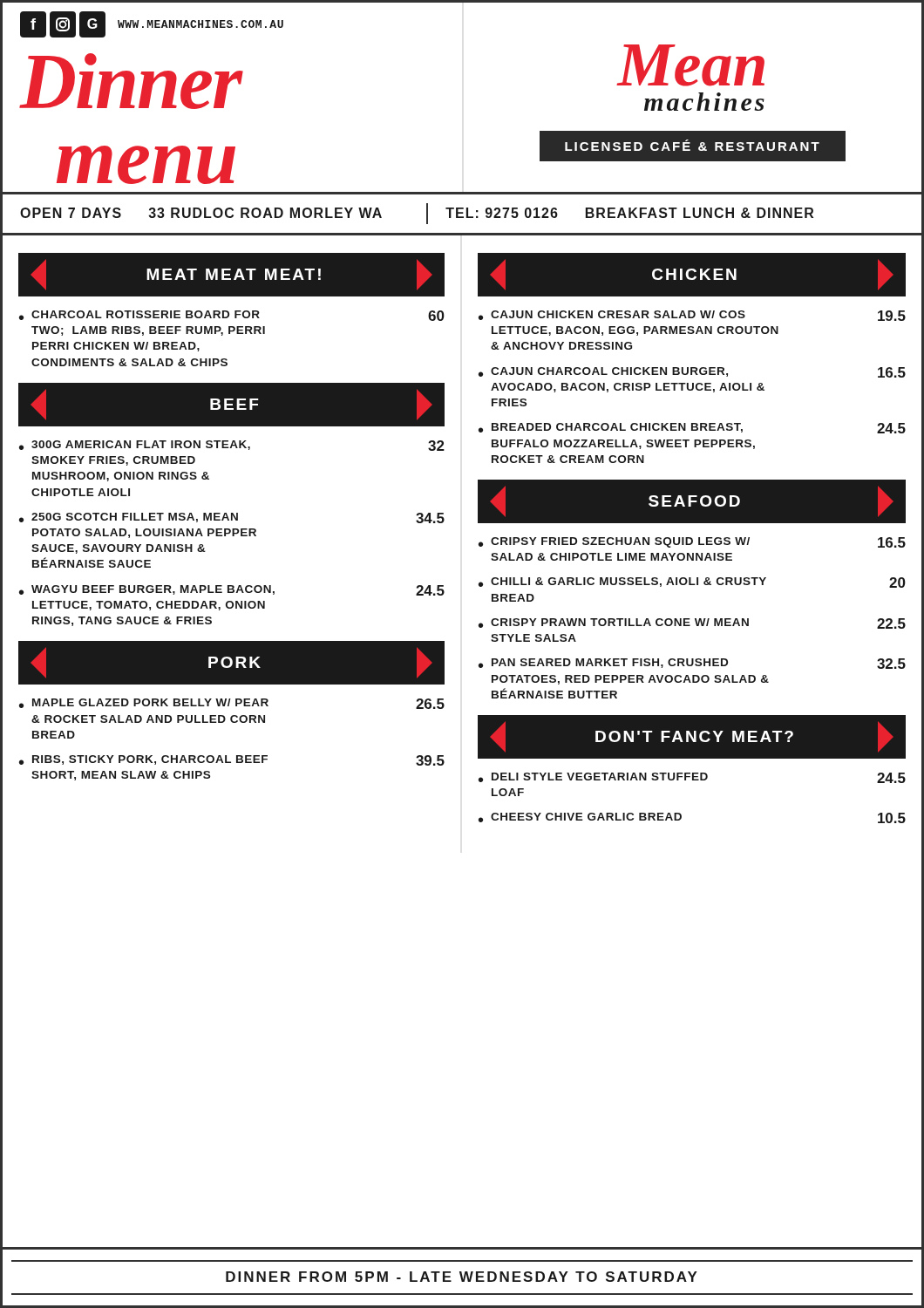The height and width of the screenshot is (1308, 924).
Task: Click the passage that begins "• CHEESY CHIVE GARLIC"
Action: point(692,820)
